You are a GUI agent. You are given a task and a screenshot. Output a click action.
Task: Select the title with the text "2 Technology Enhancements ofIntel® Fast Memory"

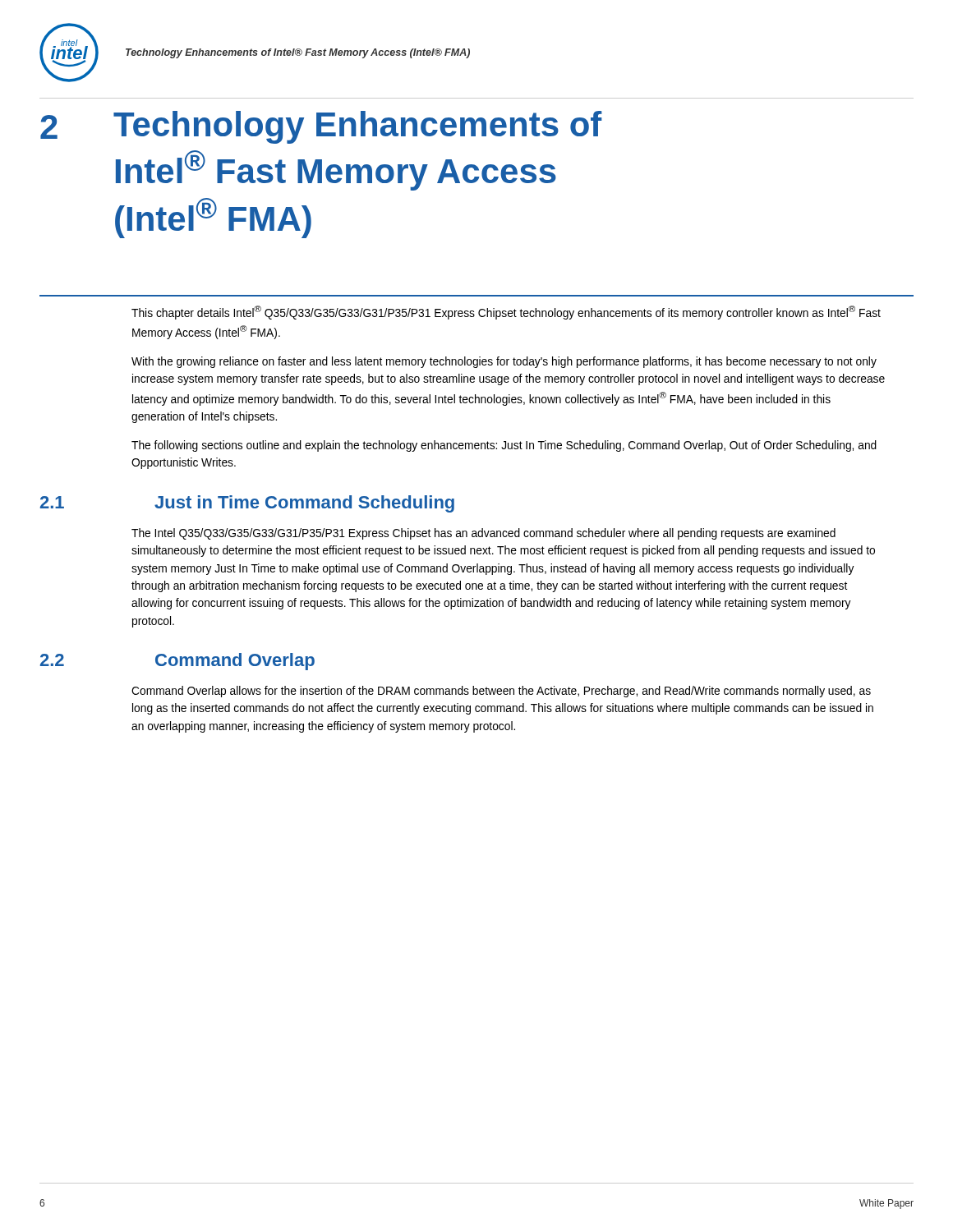pyautogui.click(x=321, y=172)
